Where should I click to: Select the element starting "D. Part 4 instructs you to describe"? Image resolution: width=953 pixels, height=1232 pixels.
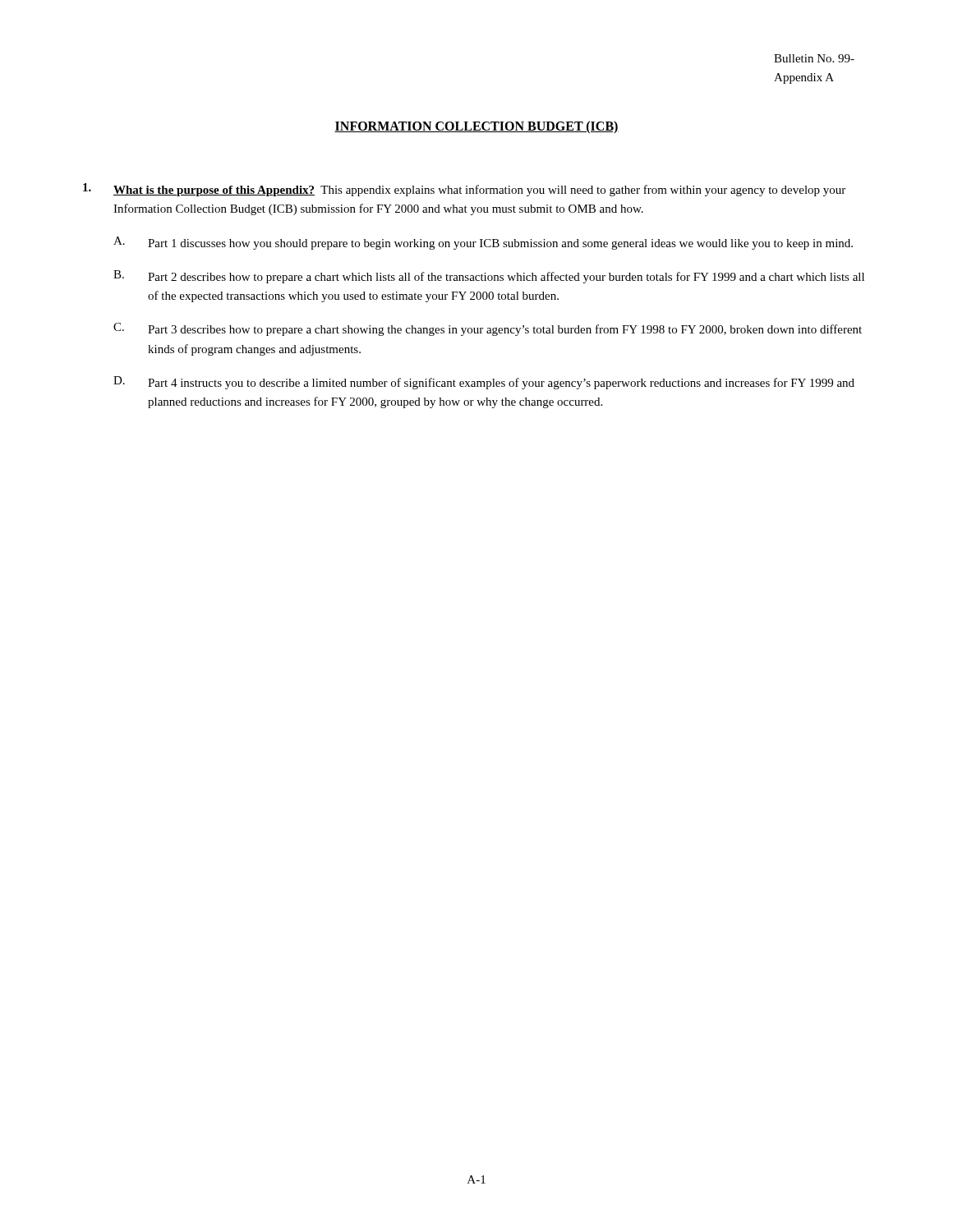(492, 393)
